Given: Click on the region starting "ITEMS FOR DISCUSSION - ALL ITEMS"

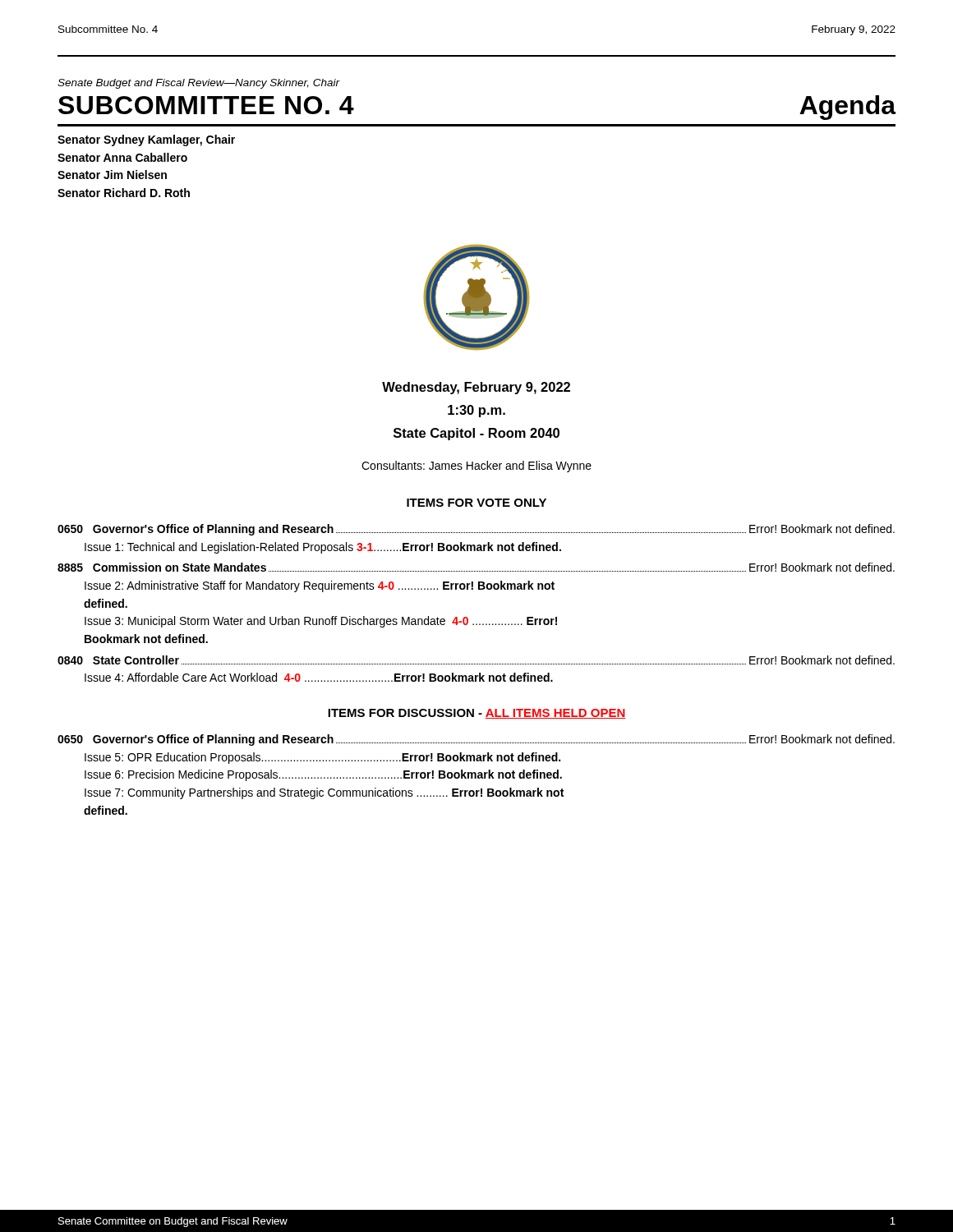Looking at the screenshot, I should tap(476, 713).
